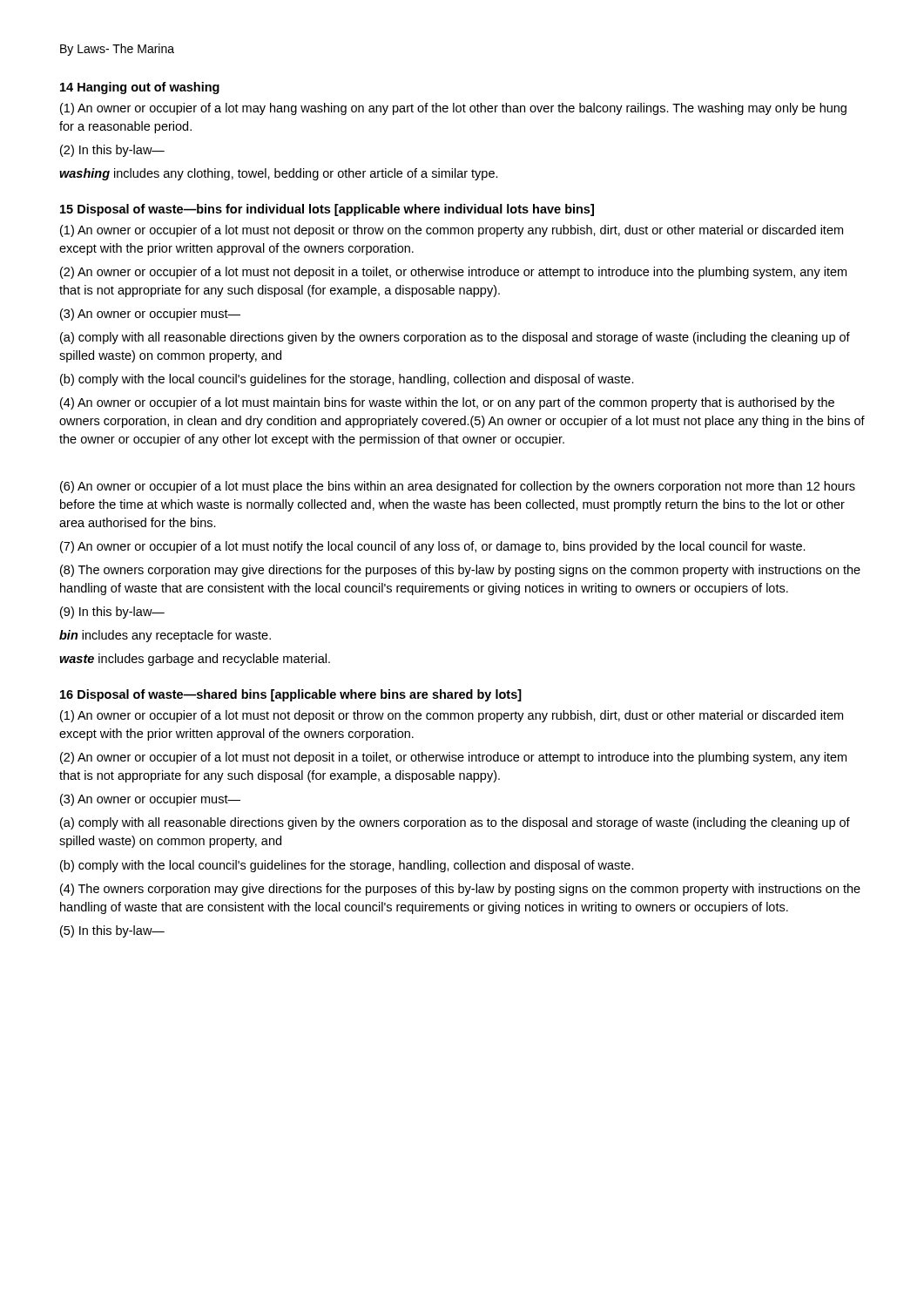This screenshot has height=1307, width=924.
Task: Select the text block starting "14 Hanging out of"
Action: [x=140, y=87]
